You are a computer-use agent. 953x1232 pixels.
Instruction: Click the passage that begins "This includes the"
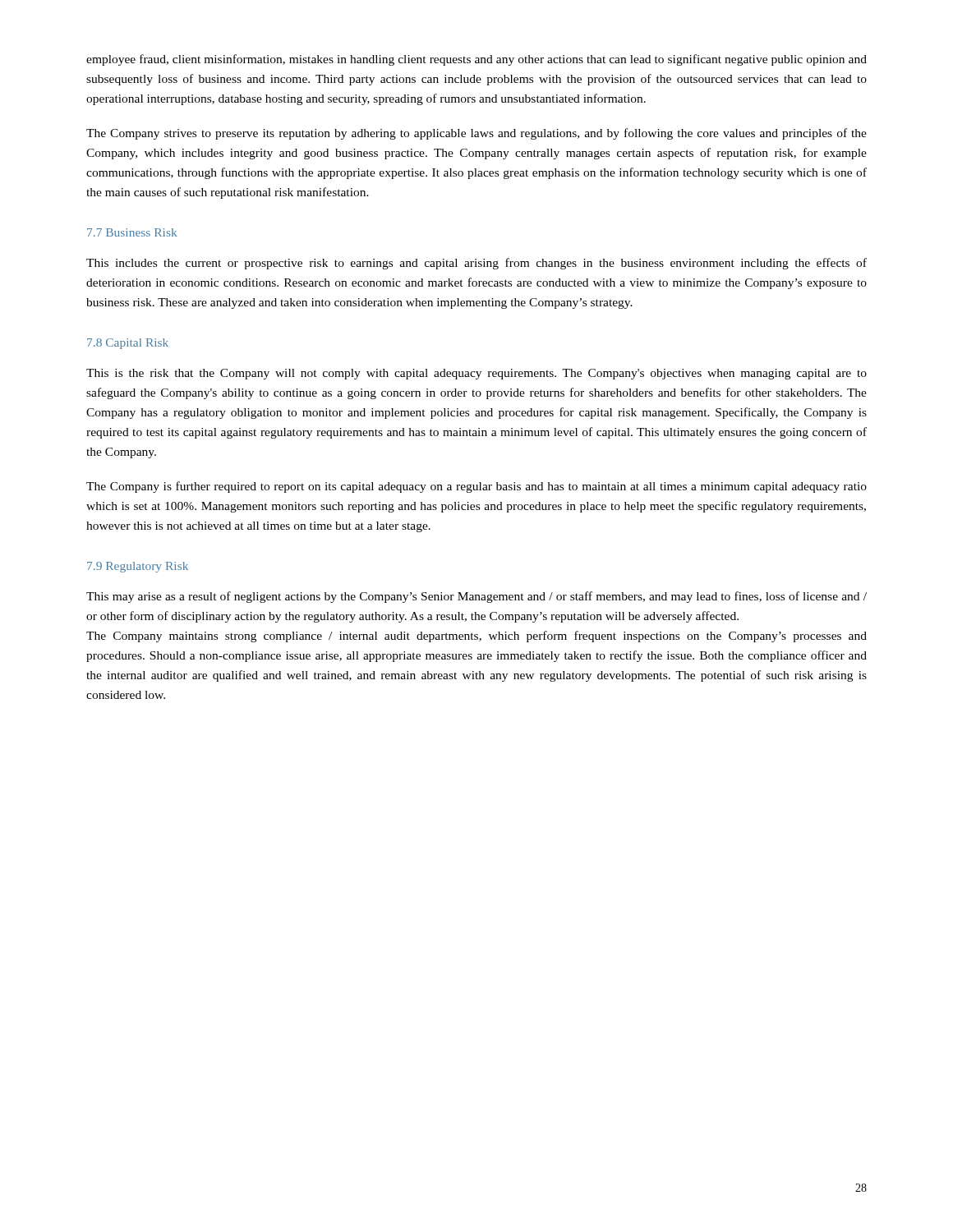[x=476, y=282]
